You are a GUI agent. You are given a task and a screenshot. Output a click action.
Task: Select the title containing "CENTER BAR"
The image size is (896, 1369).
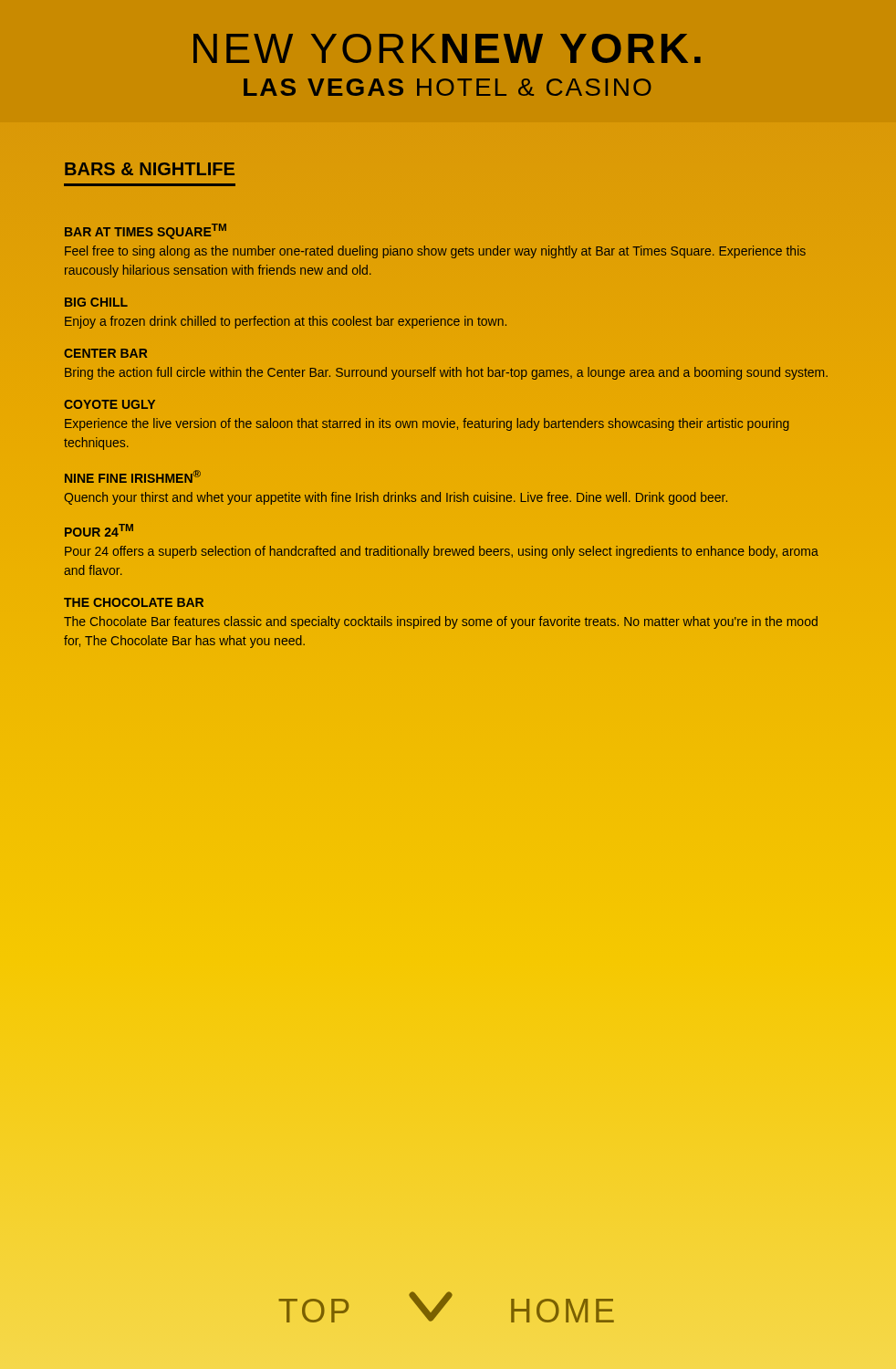[x=106, y=353]
